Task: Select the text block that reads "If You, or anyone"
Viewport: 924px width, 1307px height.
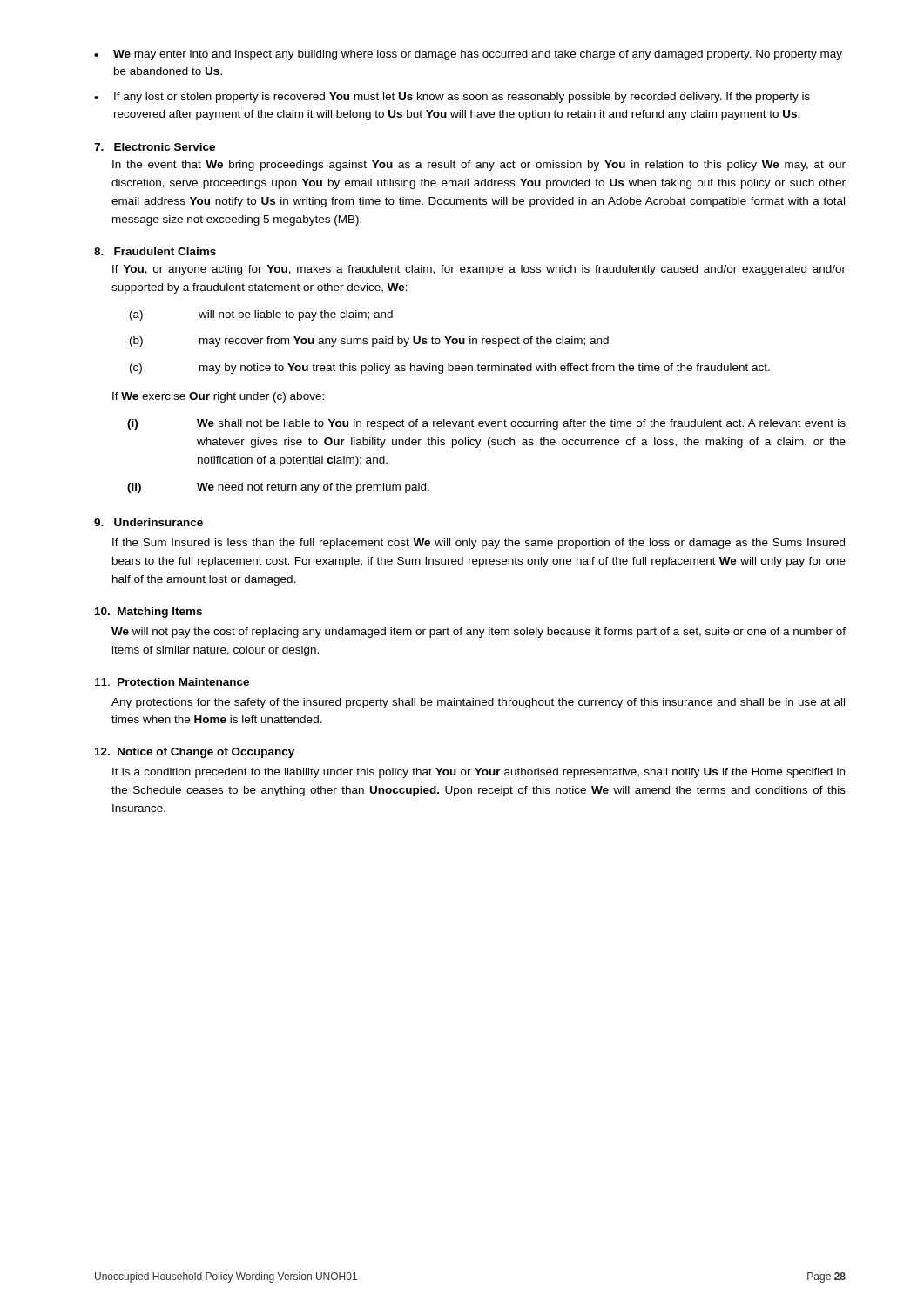Action: (479, 278)
